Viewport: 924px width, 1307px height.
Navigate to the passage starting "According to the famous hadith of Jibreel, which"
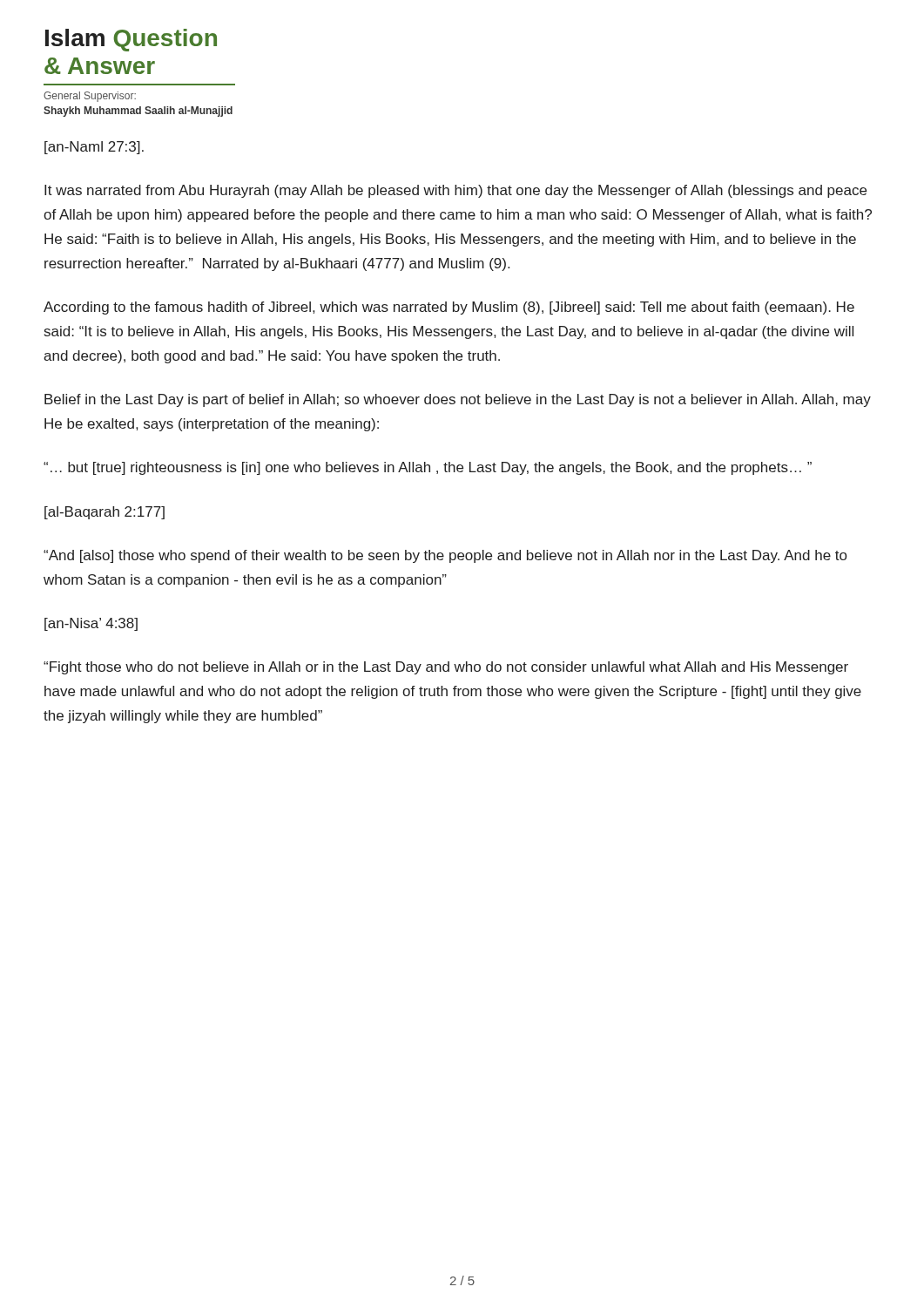(449, 332)
